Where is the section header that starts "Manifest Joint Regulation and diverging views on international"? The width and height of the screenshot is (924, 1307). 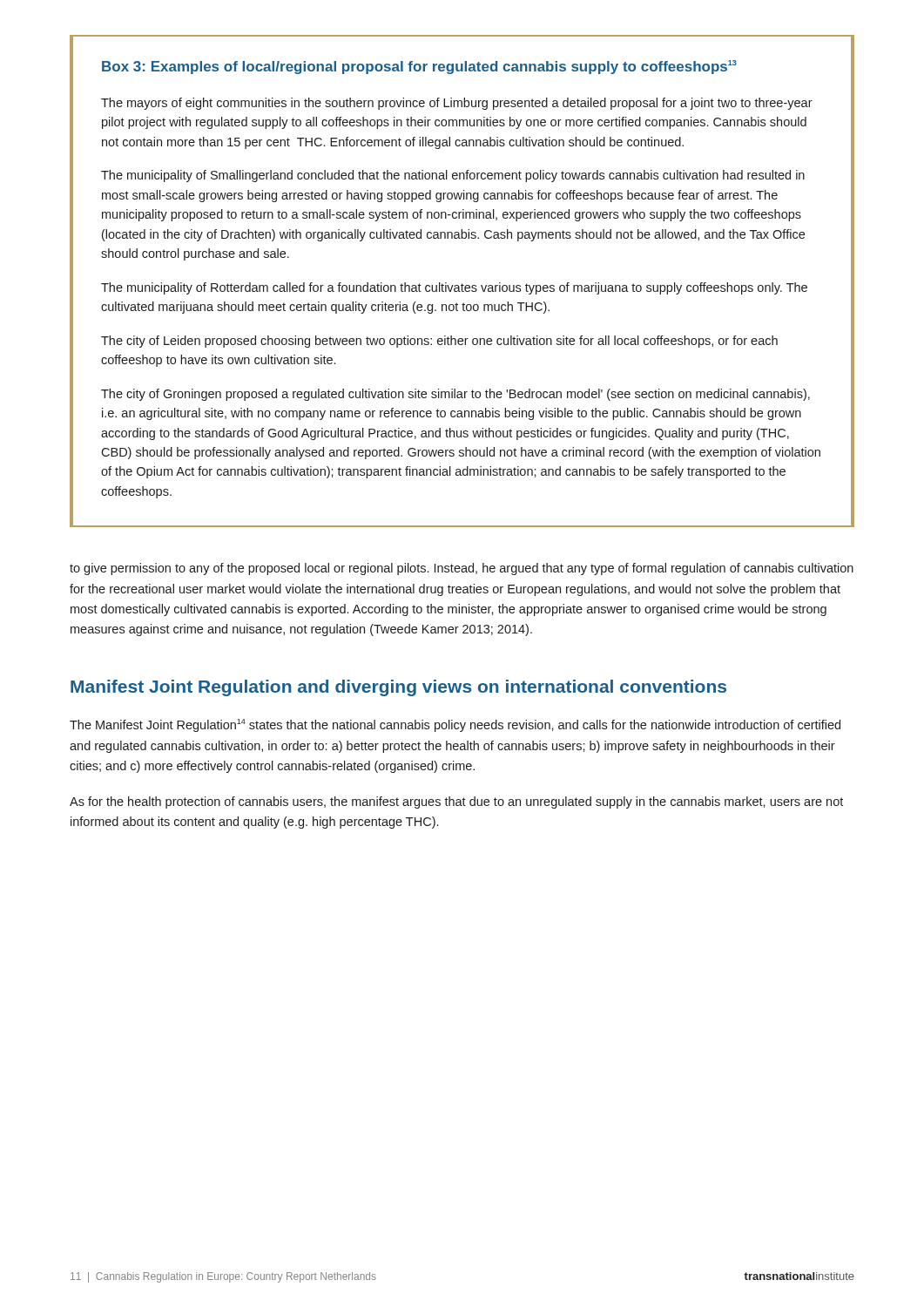pos(398,686)
